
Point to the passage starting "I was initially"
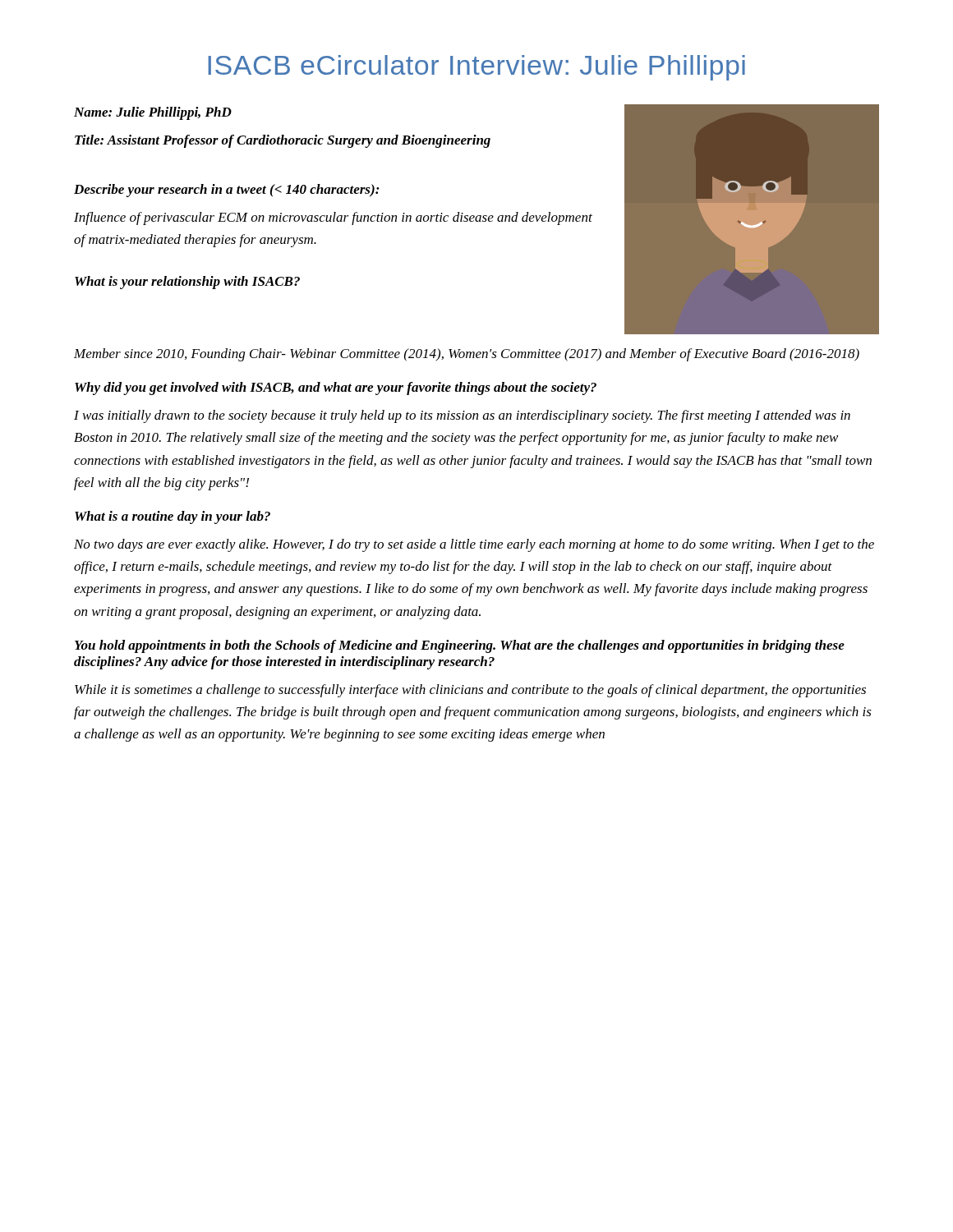[x=473, y=449]
